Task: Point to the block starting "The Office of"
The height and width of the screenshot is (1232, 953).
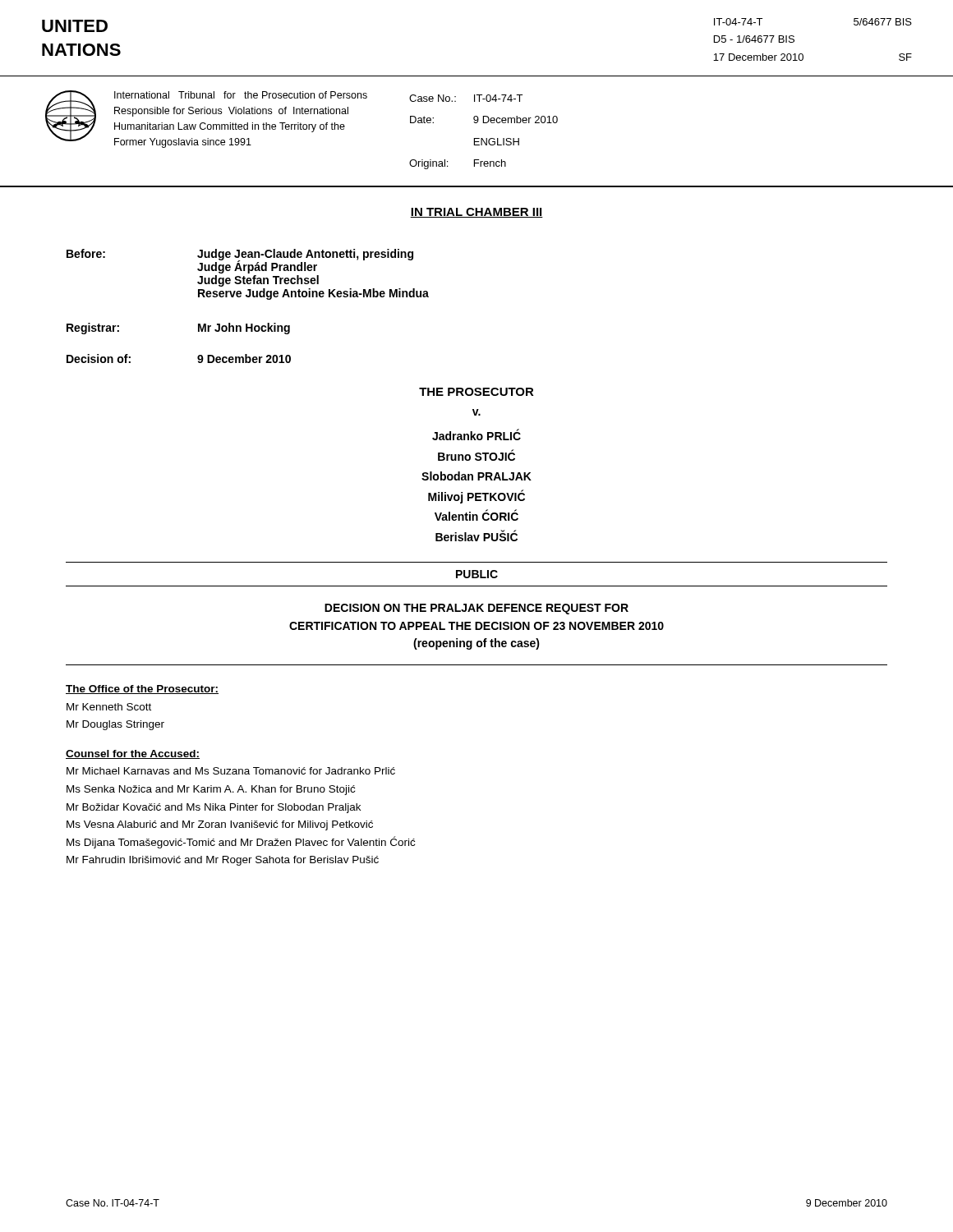Action: pyautogui.click(x=142, y=706)
